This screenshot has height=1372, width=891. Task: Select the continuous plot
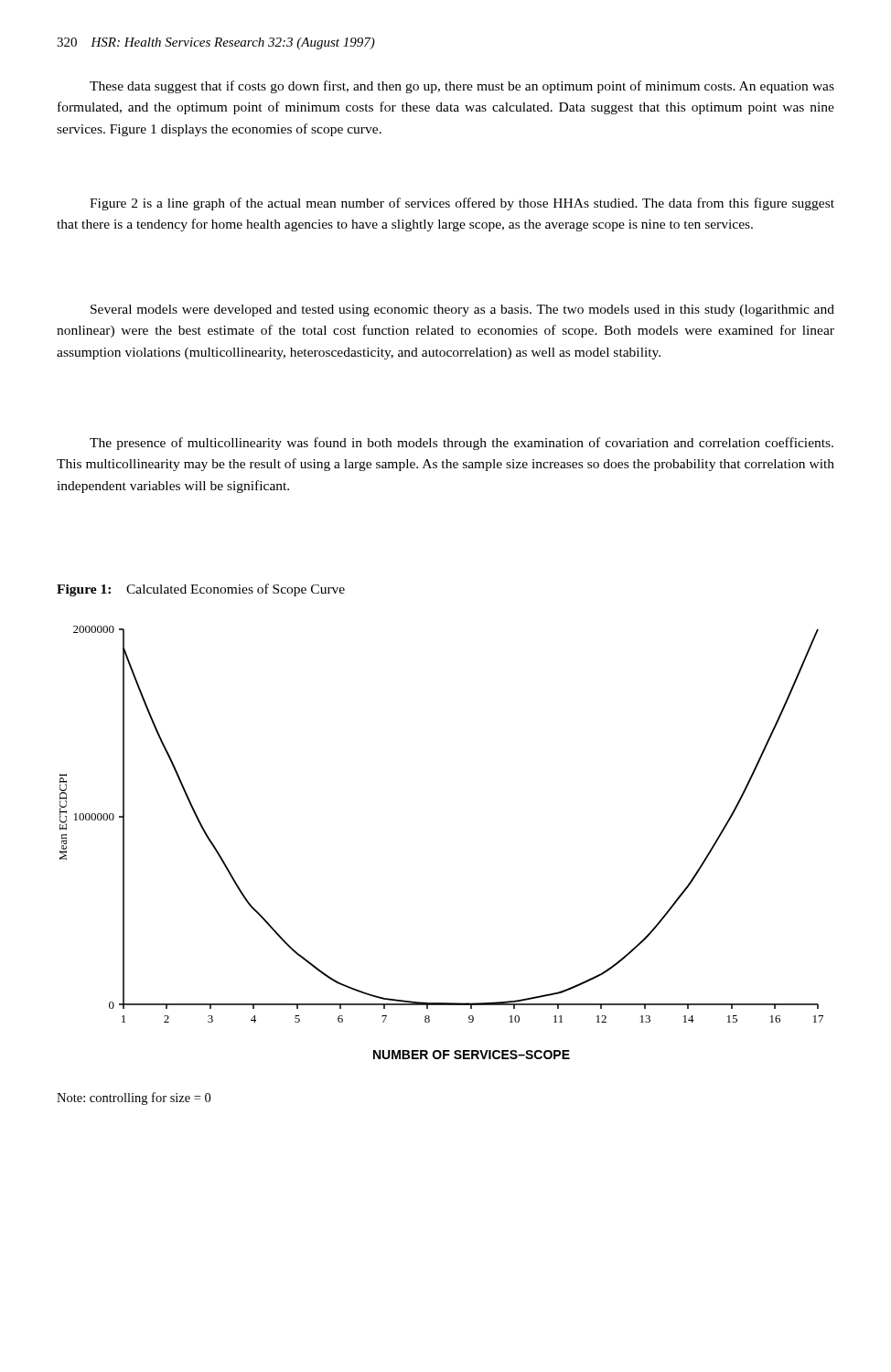coord(457,841)
